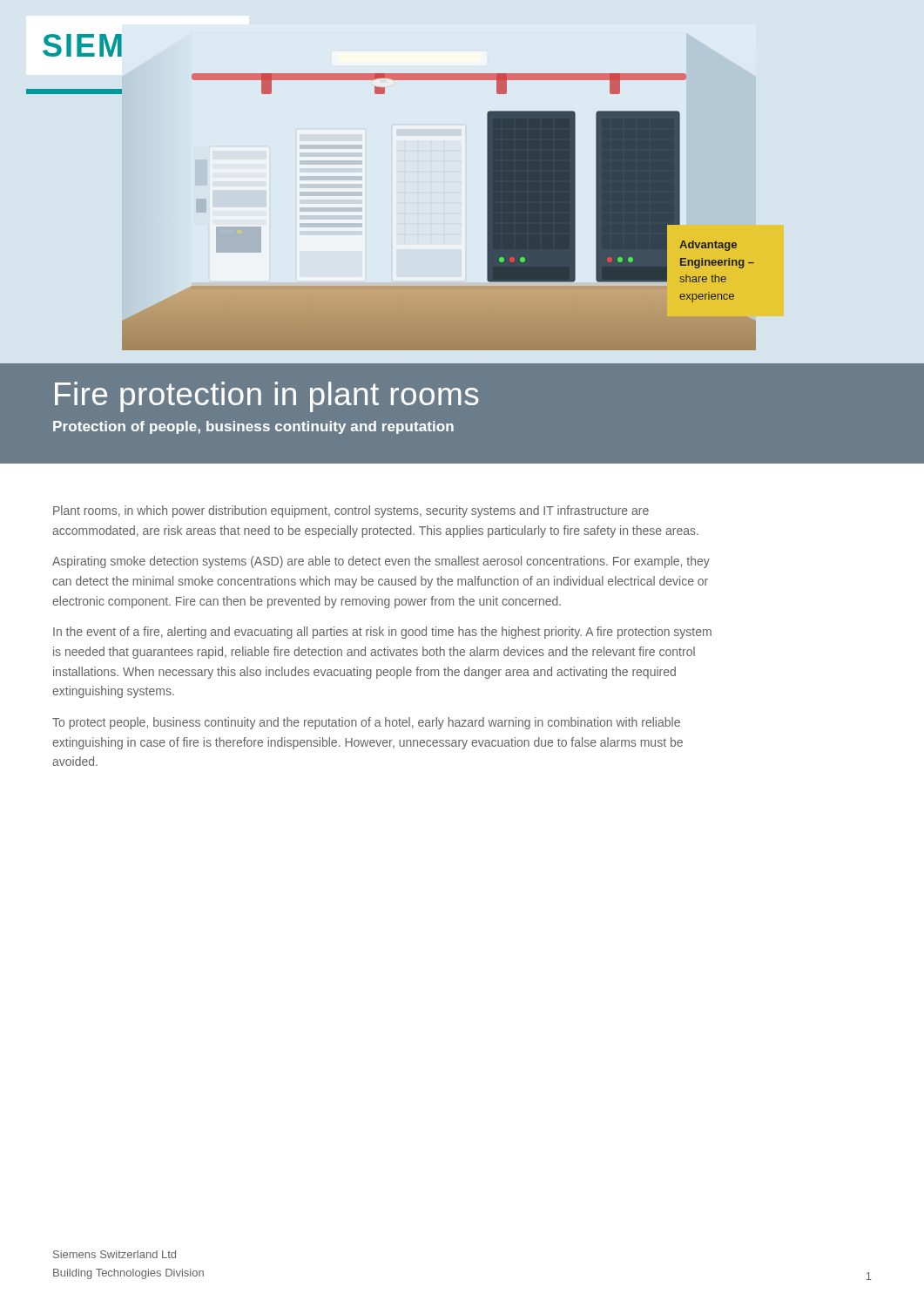The height and width of the screenshot is (1307, 924).
Task: Select the passage starting "Protection of people, business continuity"
Action: [422, 427]
